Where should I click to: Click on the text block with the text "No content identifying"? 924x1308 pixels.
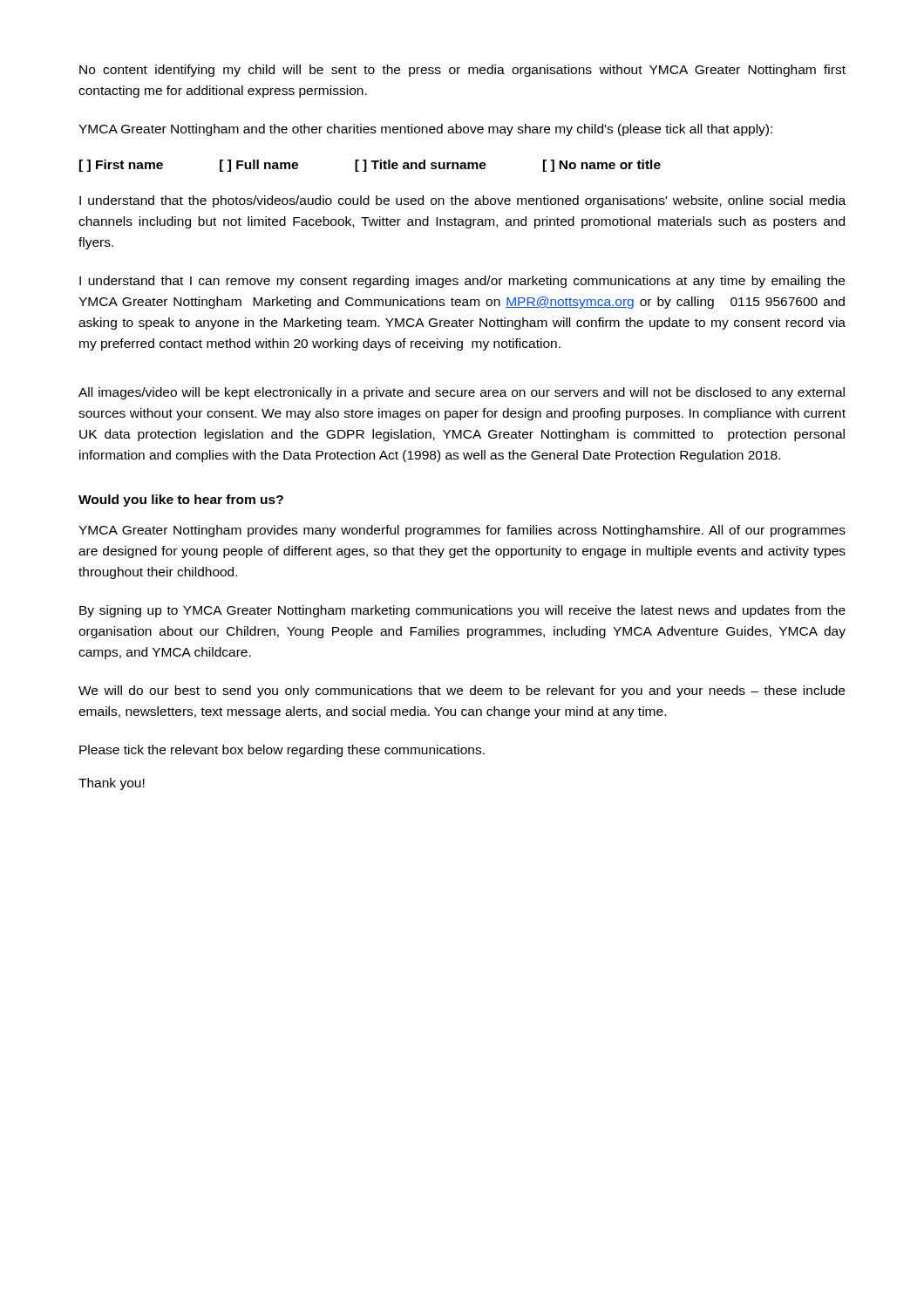pyautogui.click(x=462, y=80)
